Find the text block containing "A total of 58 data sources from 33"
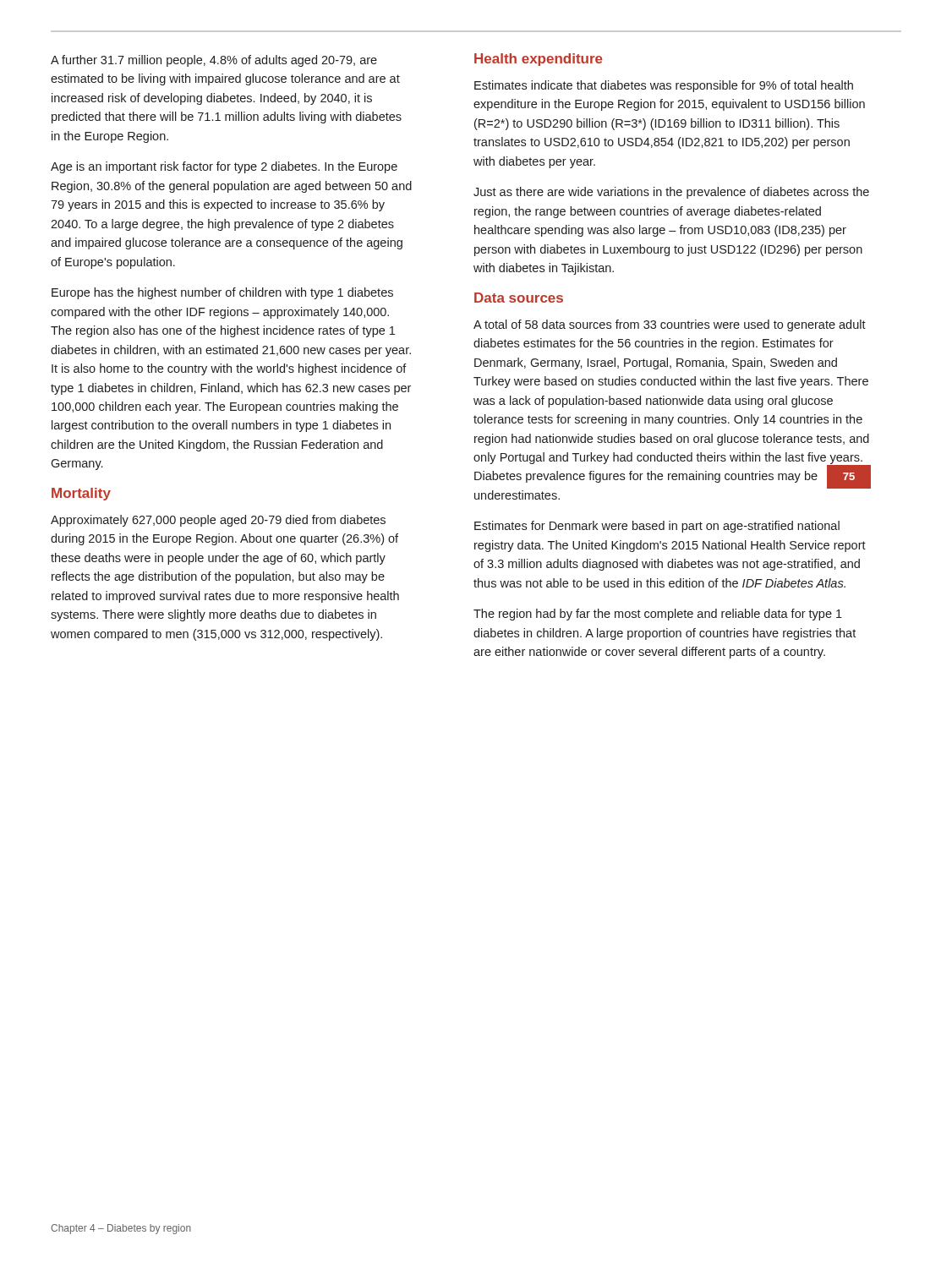 pos(671,410)
